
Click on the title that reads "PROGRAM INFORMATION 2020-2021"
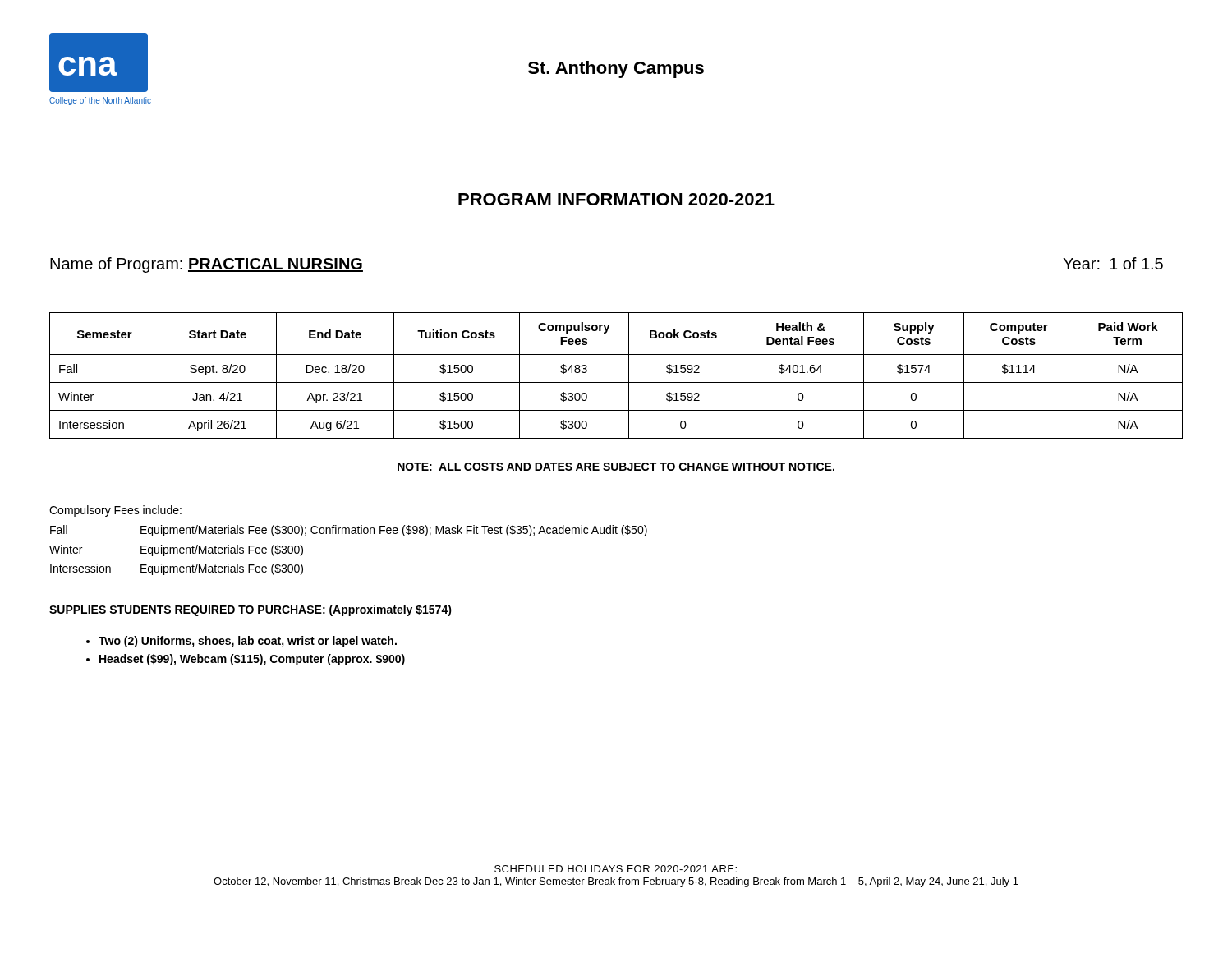[616, 199]
